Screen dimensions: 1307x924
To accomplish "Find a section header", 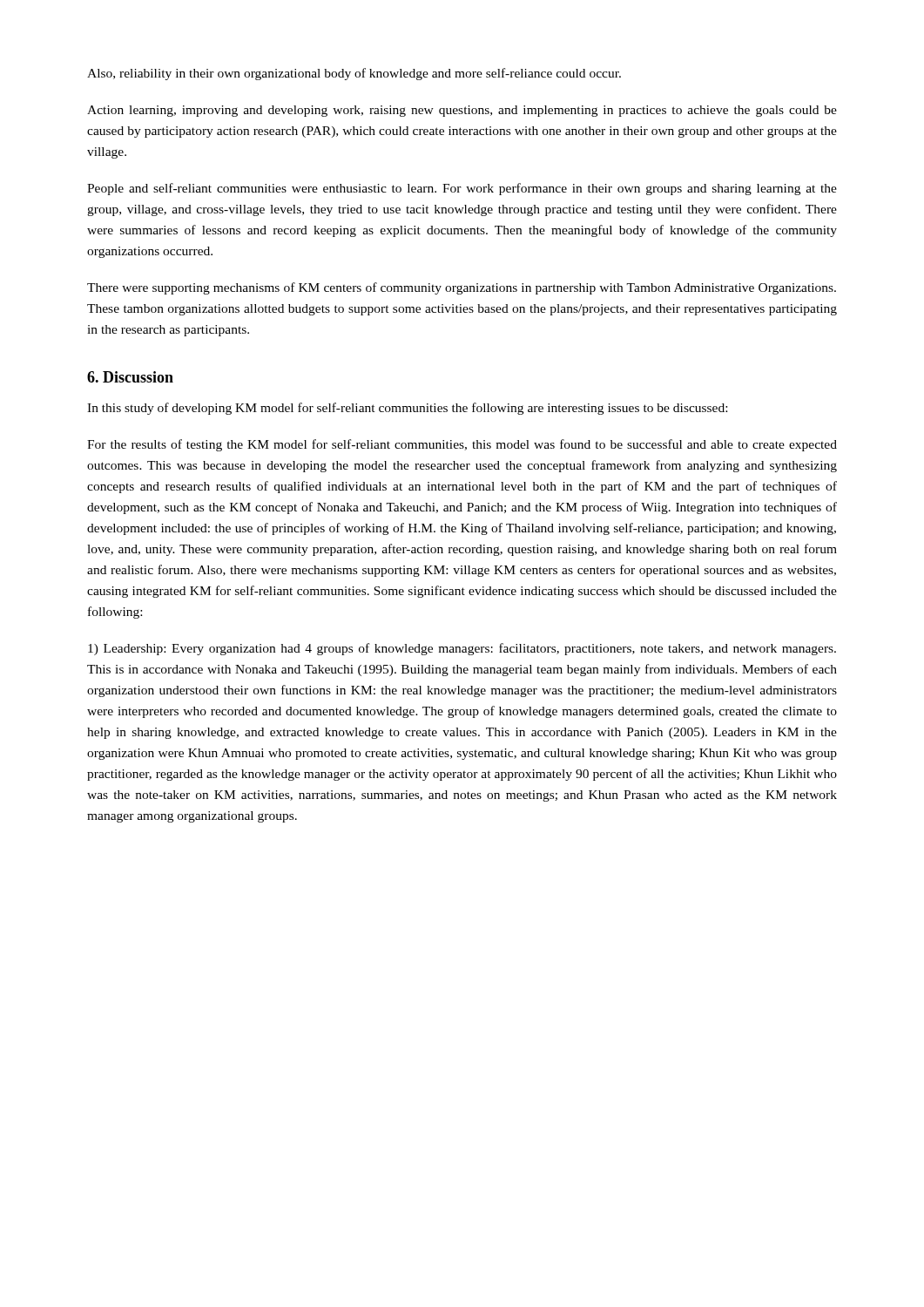I will (130, 377).
